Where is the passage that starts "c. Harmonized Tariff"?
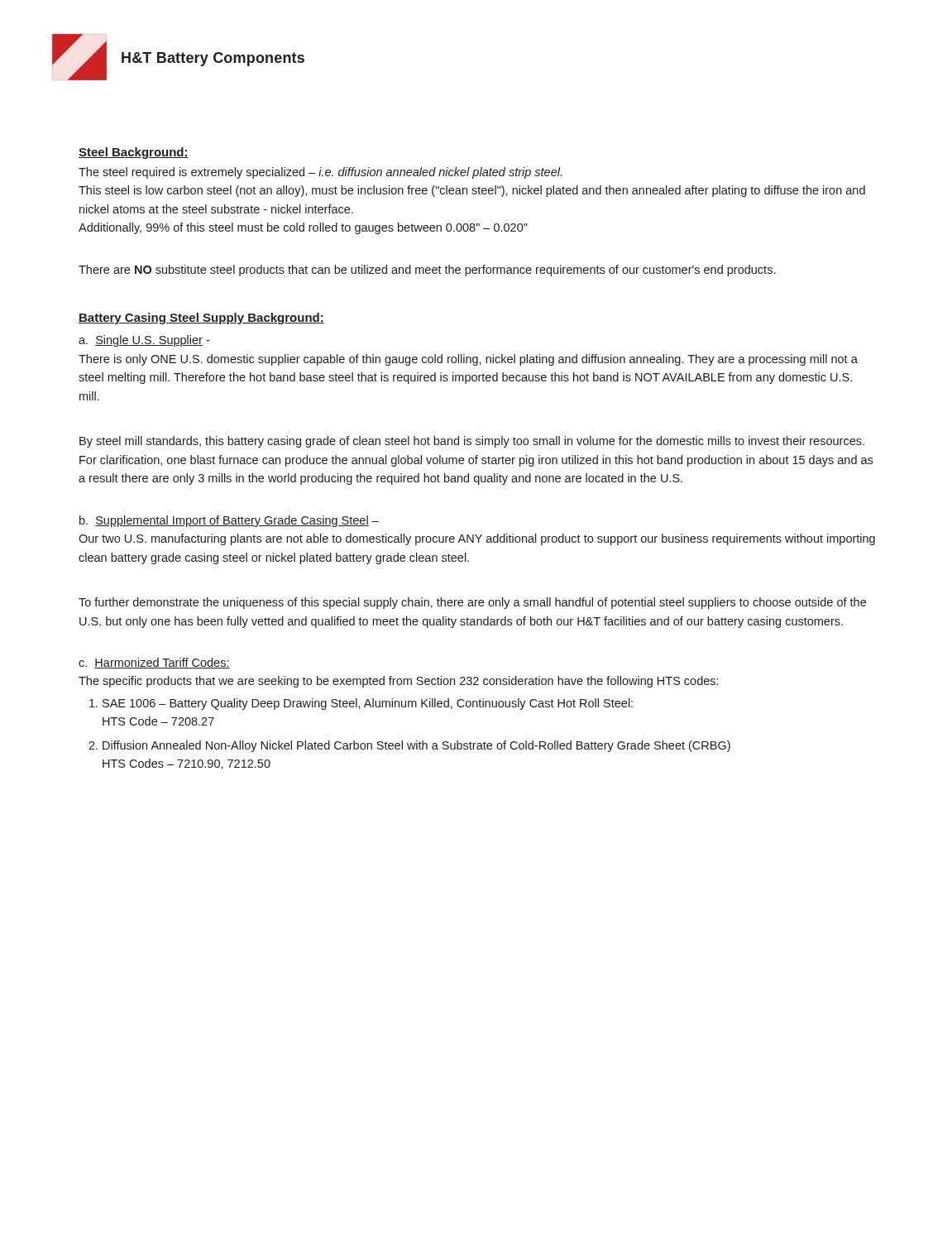Screen dimensions: 1241x952 click(x=399, y=672)
